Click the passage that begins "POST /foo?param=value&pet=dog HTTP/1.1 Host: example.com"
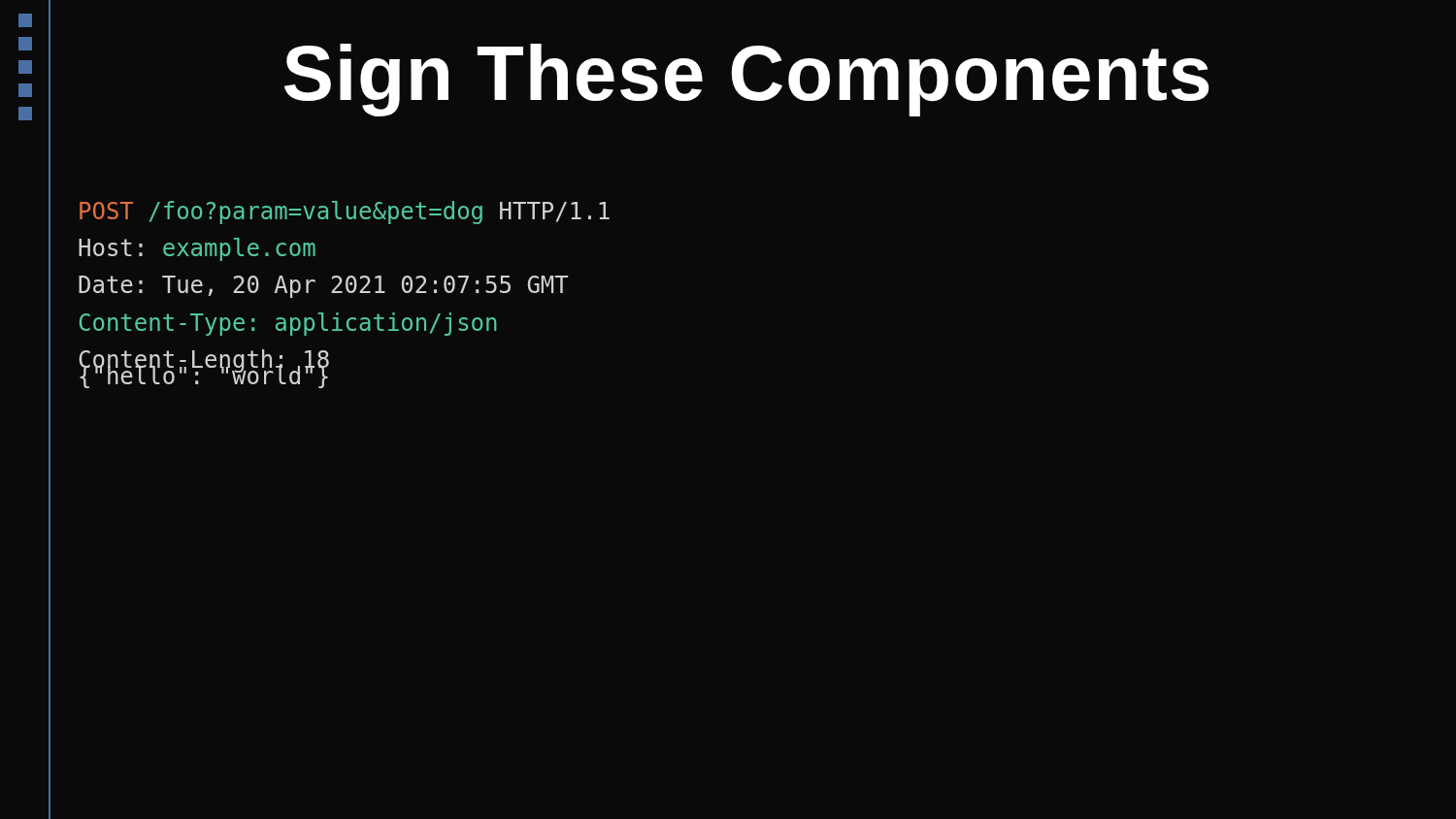This screenshot has width=1456, height=819. pyautogui.click(x=344, y=286)
